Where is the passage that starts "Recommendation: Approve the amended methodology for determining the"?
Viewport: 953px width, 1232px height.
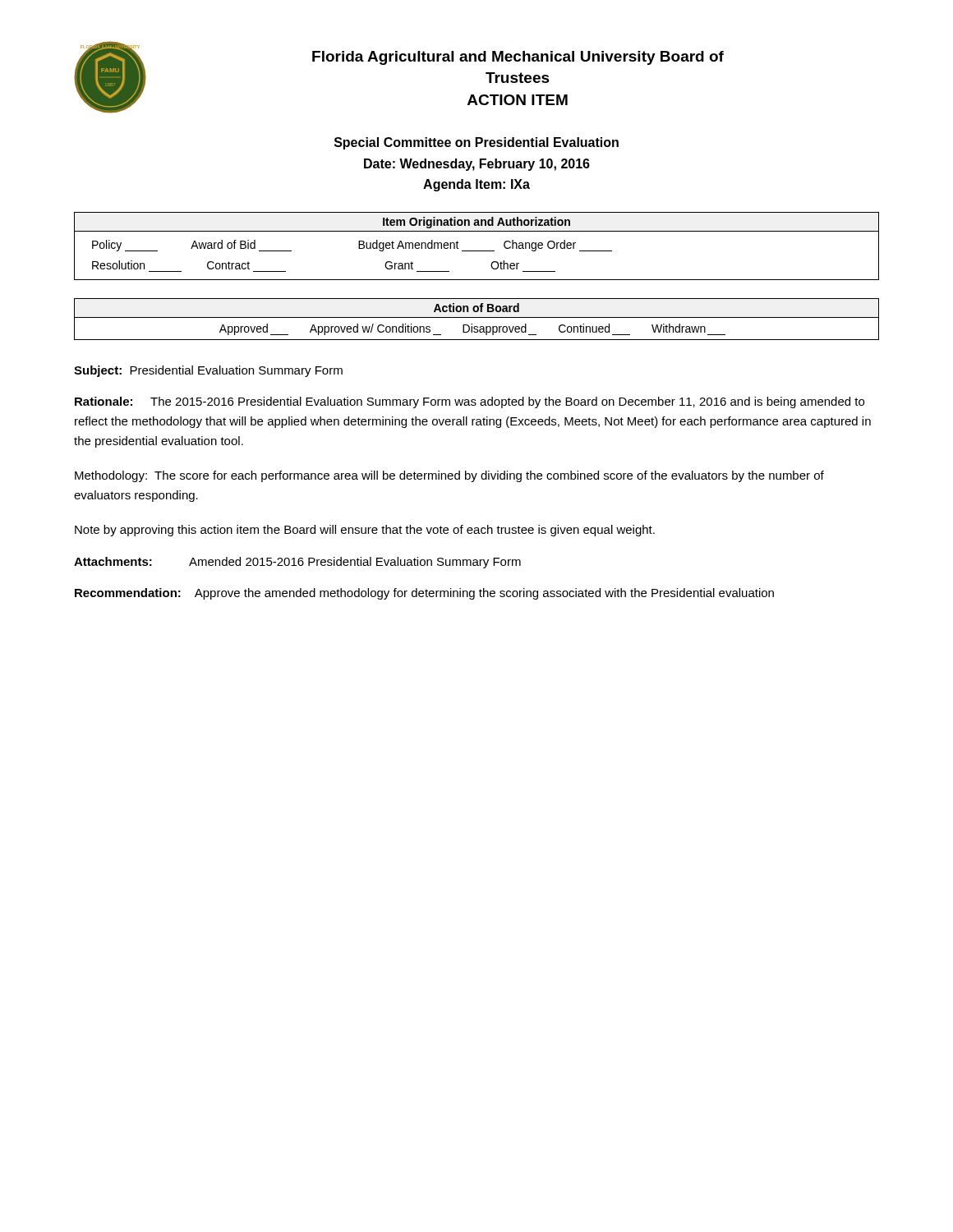click(424, 593)
